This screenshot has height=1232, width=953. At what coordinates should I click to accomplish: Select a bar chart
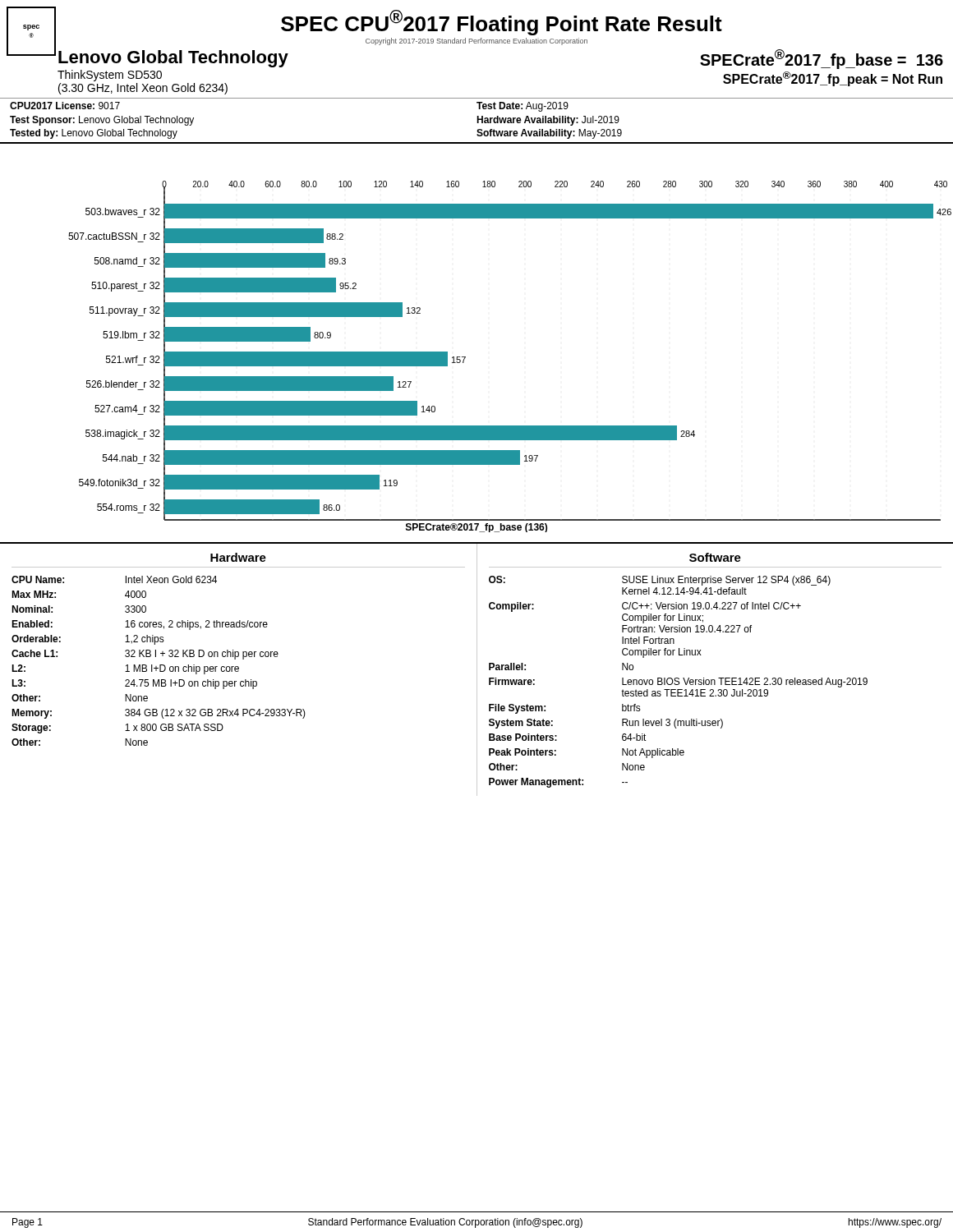pos(476,356)
